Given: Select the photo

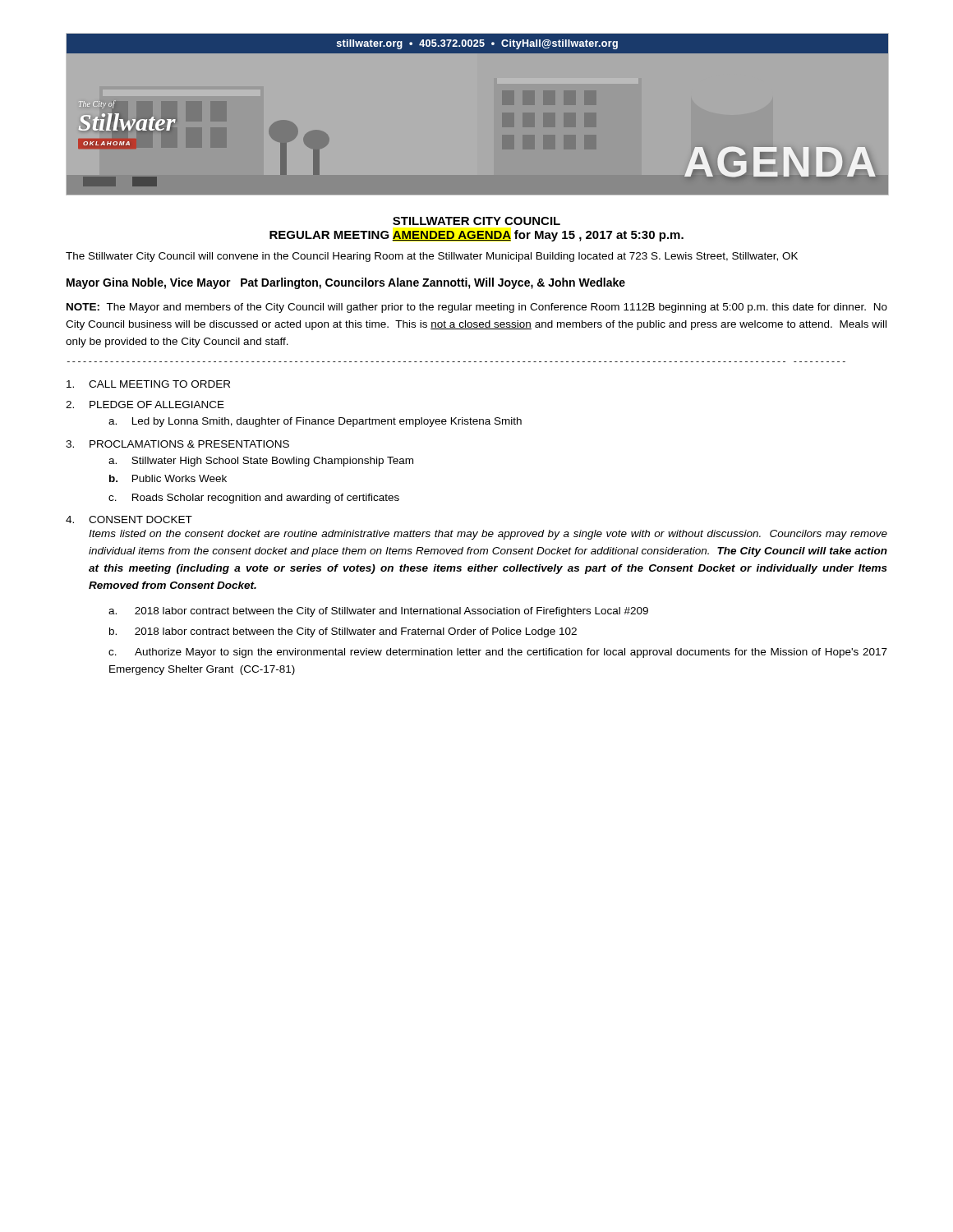Looking at the screenshot, I should click(x=476, y=114).
